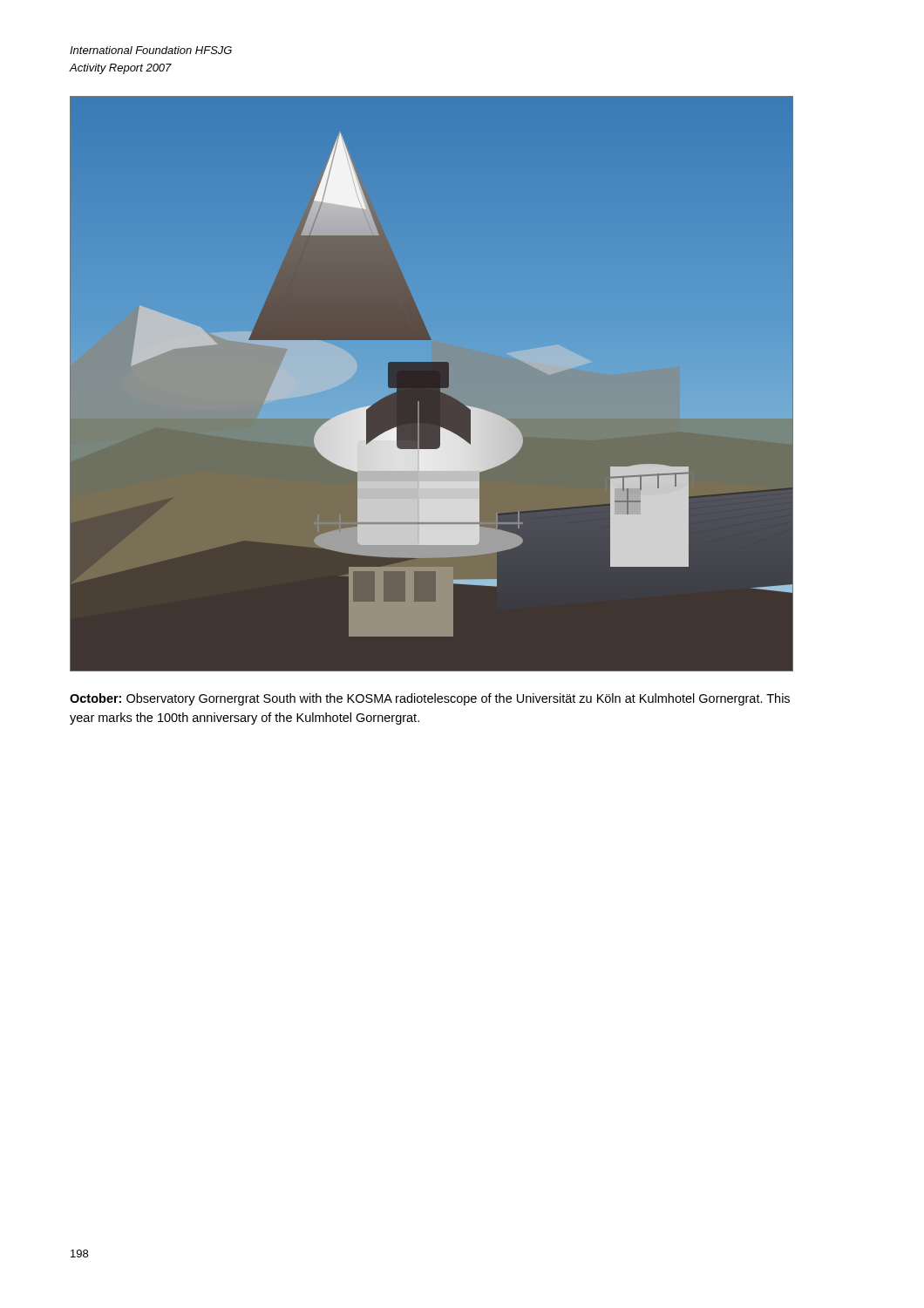This screenshot has width=924, height=1308.
Task: Find a photo
Action: 432,384
